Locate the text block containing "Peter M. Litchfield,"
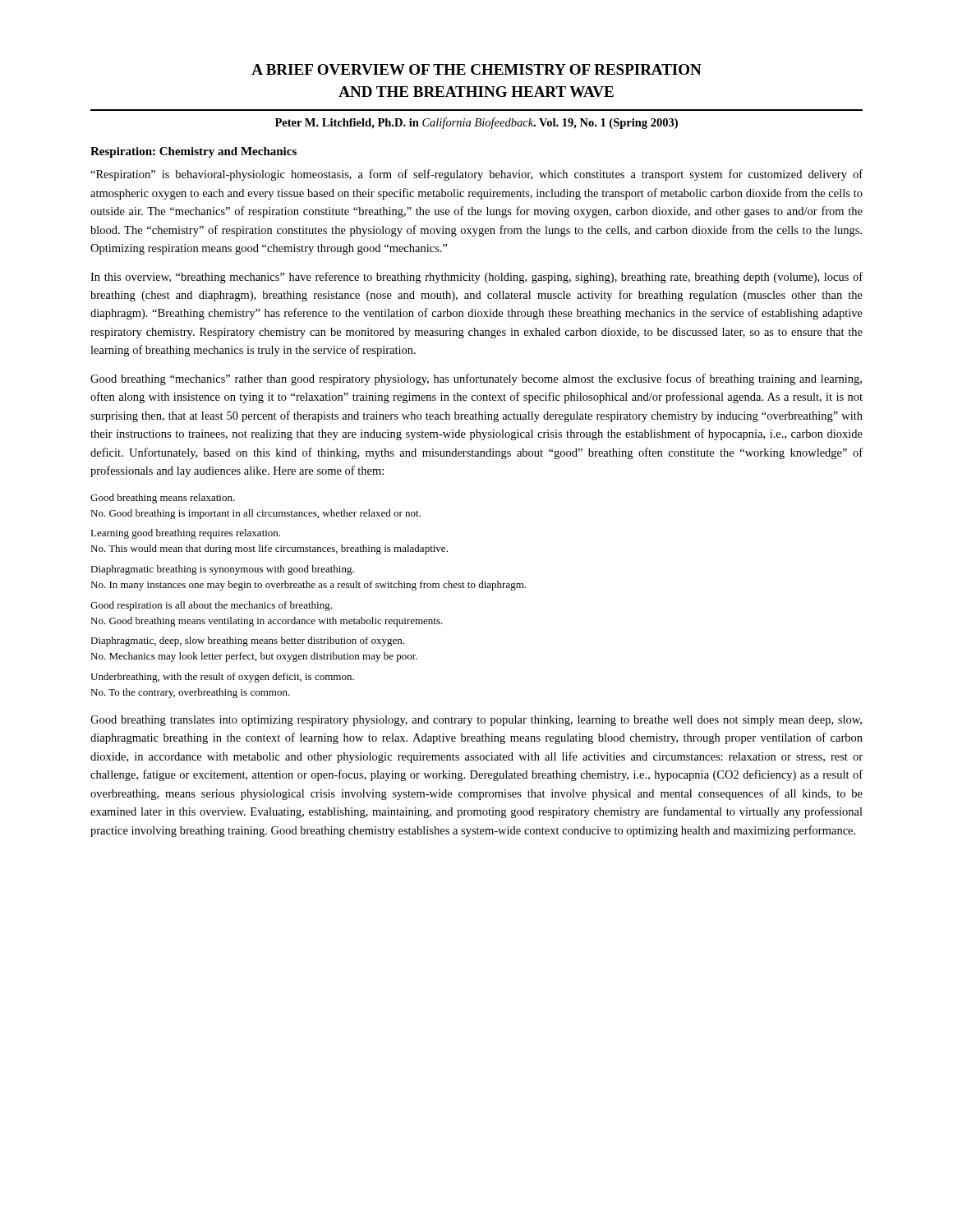The height and width of the screenshot is (1232, 953). pyautogui.click(x=476, y=123)
